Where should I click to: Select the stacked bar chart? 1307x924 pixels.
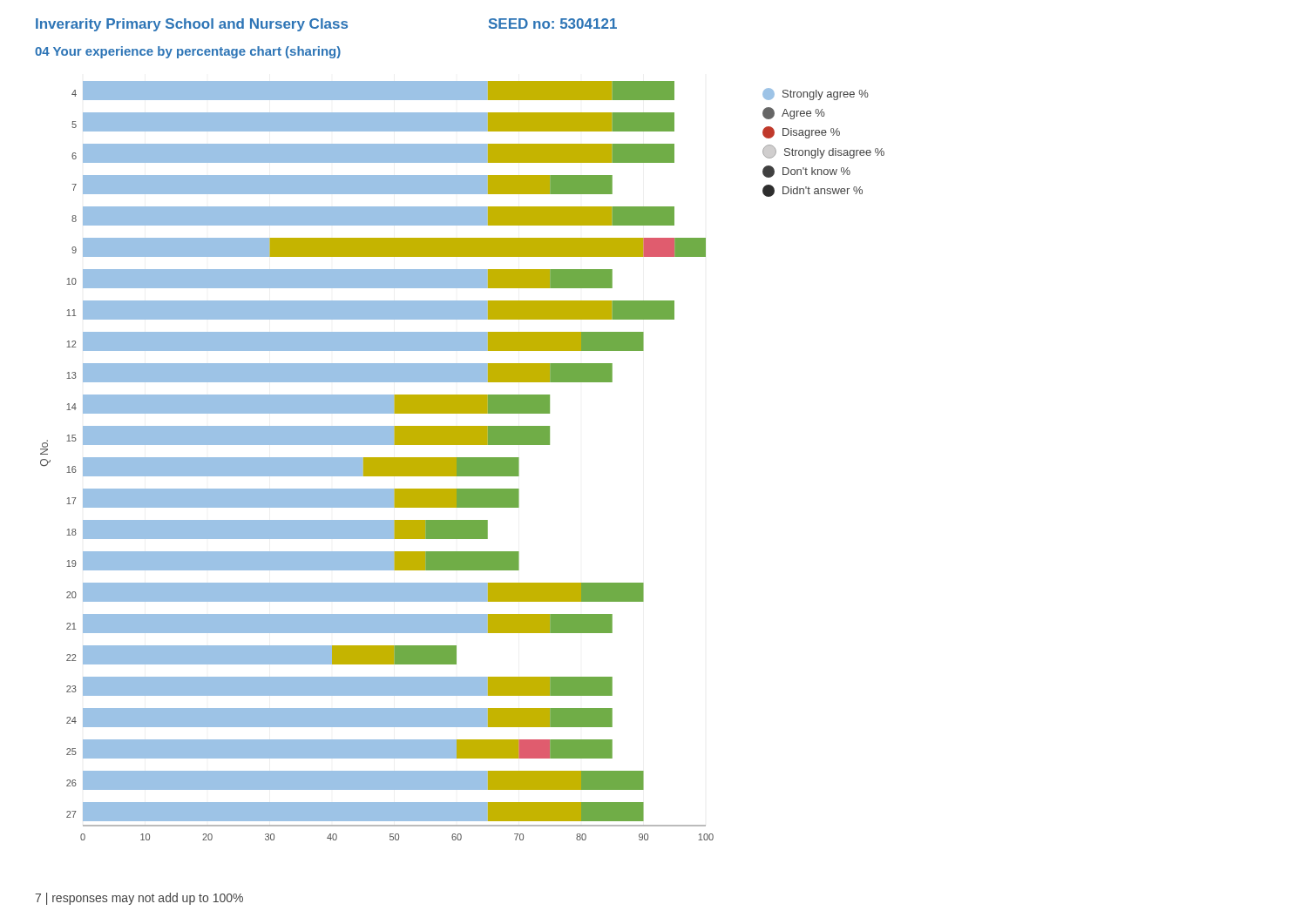396,466
